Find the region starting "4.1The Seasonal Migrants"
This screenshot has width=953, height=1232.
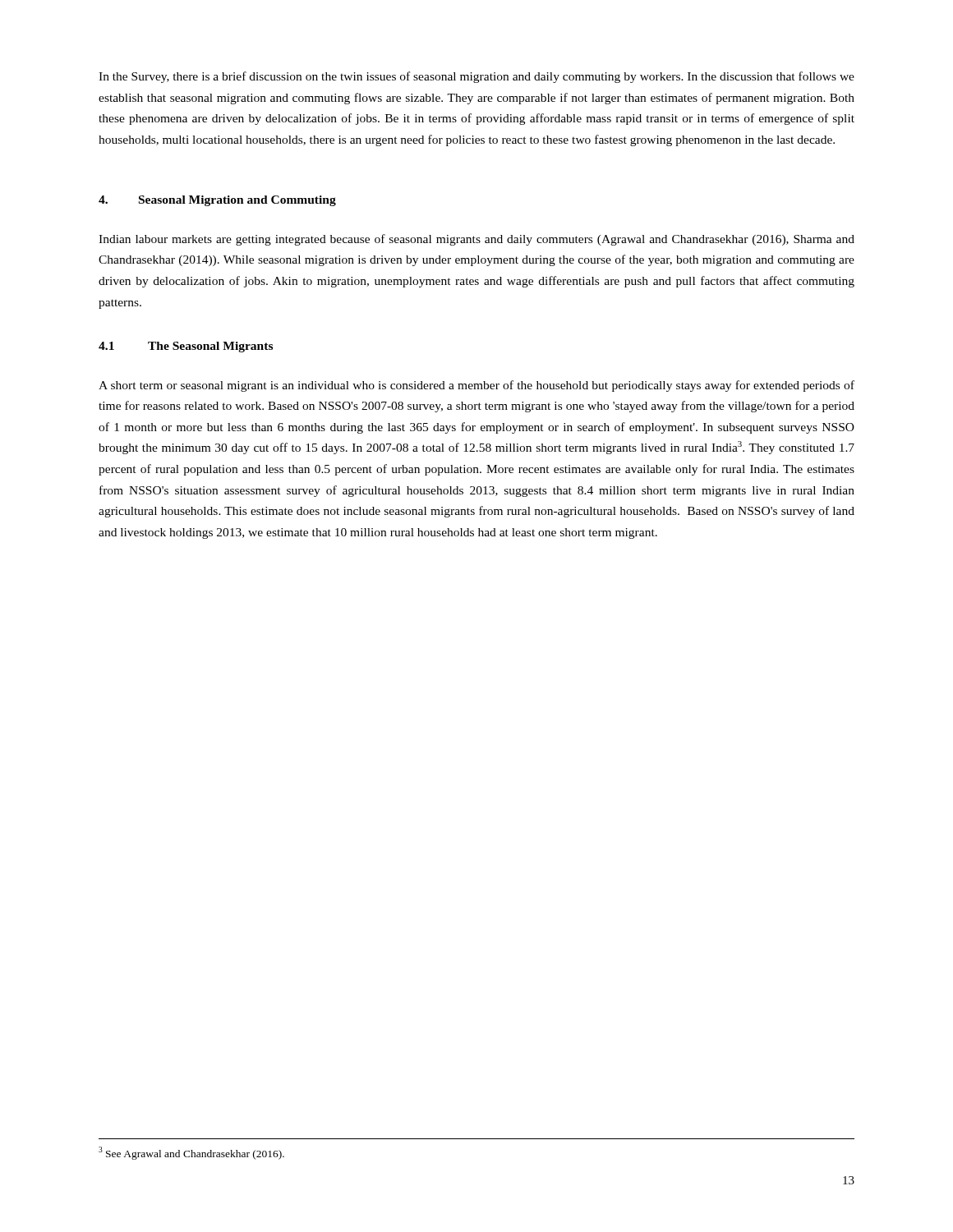186,346
